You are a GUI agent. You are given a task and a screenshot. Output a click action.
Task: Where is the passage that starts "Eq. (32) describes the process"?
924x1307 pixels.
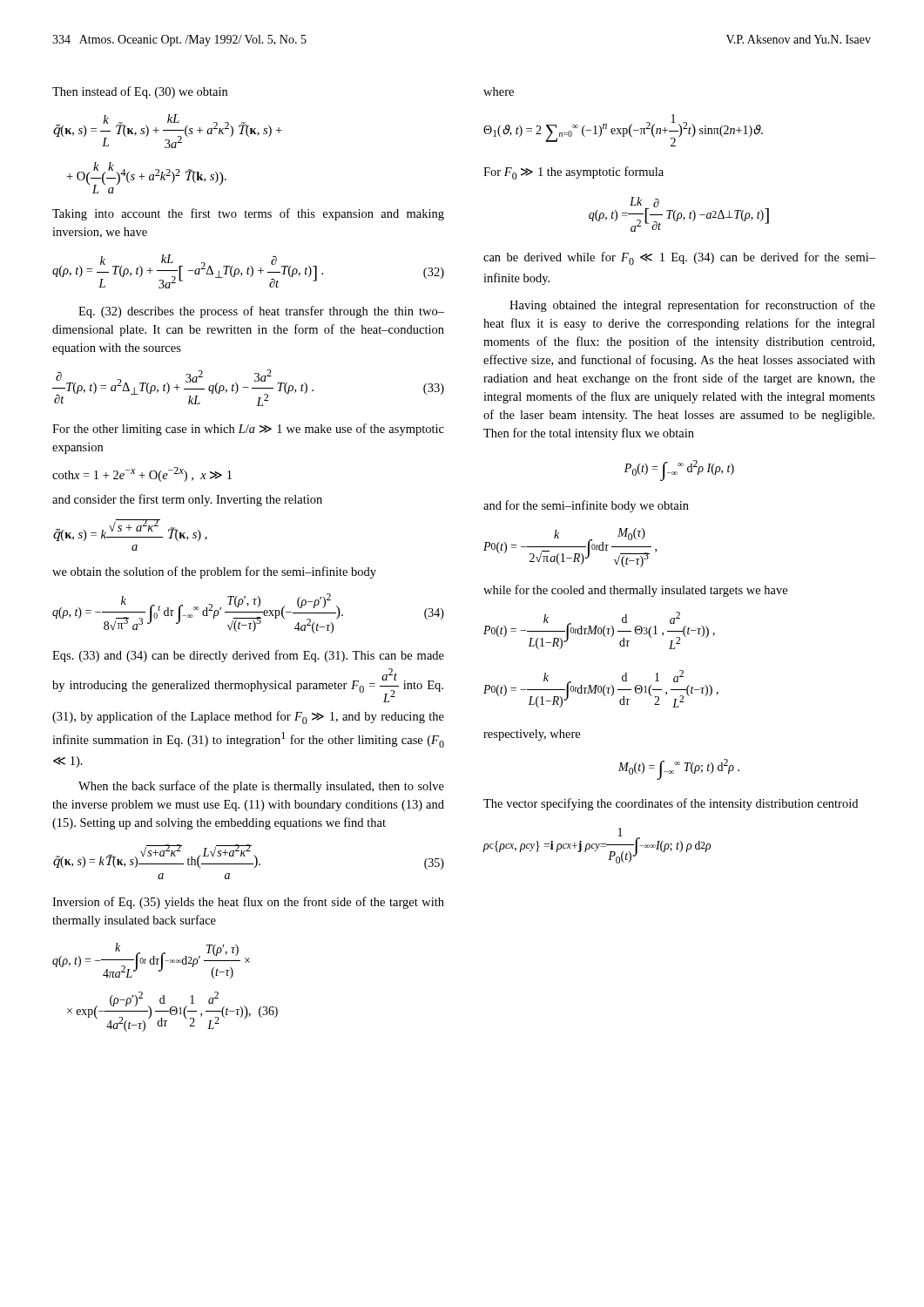tap(248, 329)
